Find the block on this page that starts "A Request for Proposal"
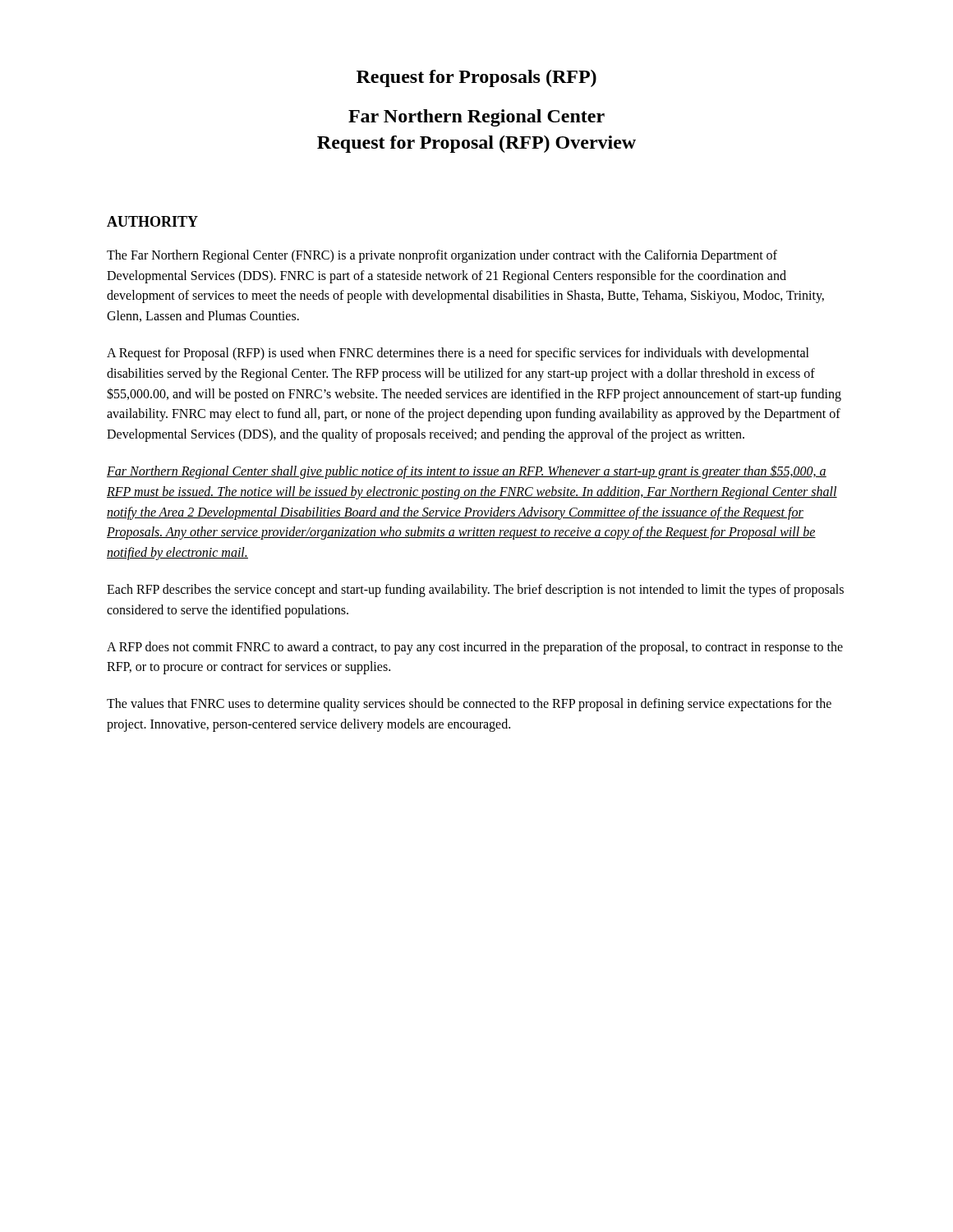Image resolution: width=953 pixels, height=1232 pixels. click(x=476, y=394)
